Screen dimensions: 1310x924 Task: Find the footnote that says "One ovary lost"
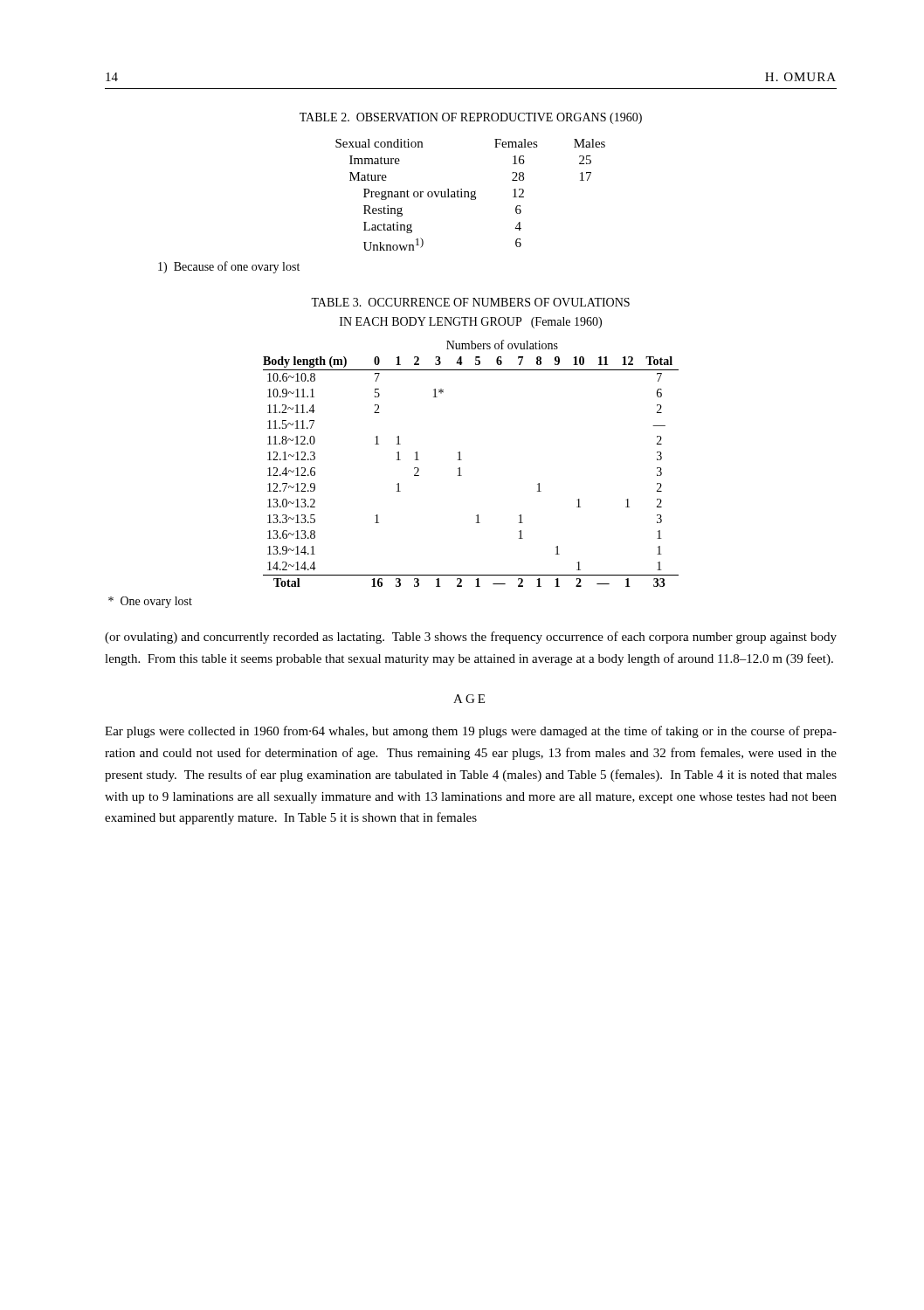coord(148,601)
